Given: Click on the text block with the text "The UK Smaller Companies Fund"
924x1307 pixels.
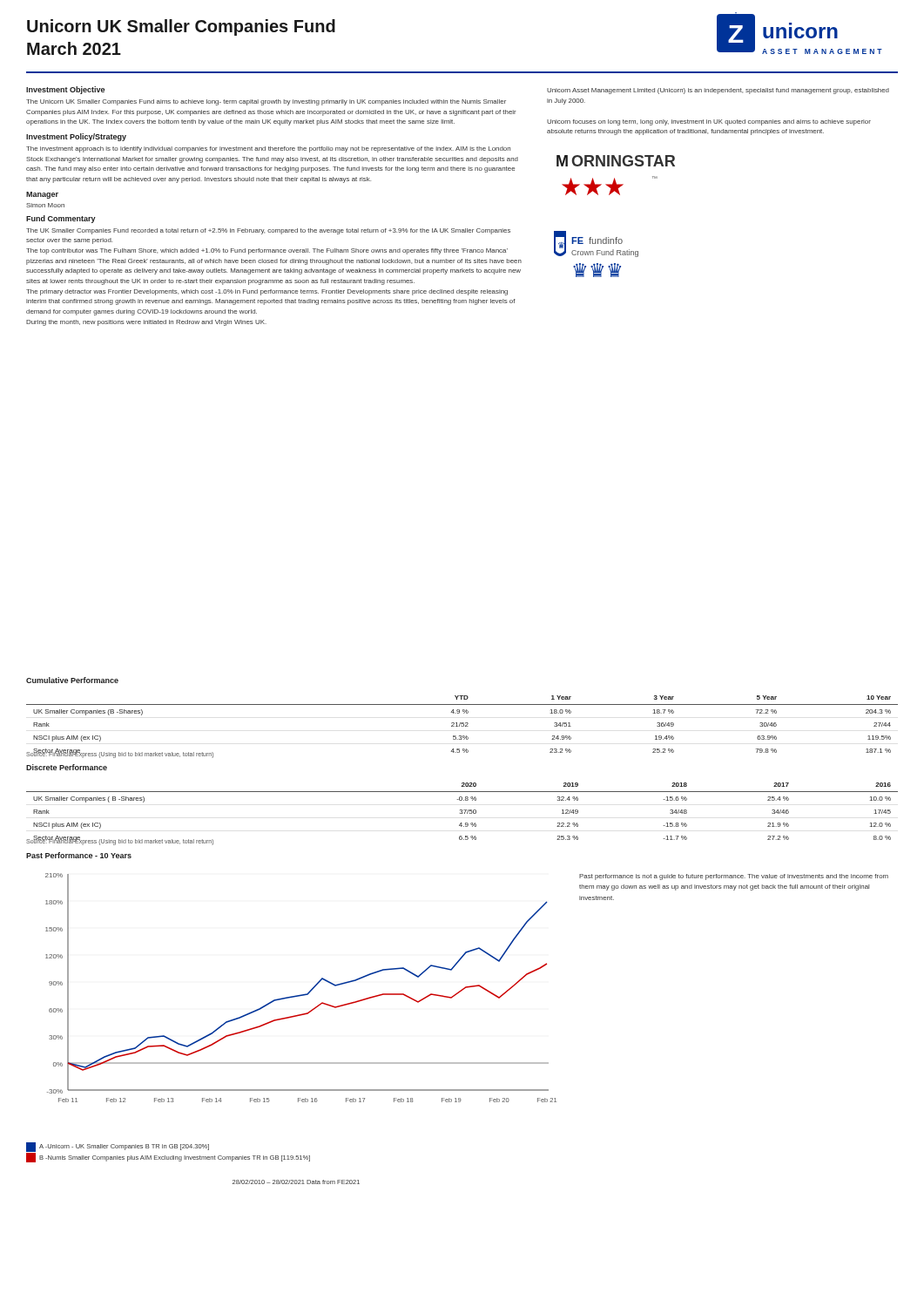Looking at the screenshot, I should 274,276.
